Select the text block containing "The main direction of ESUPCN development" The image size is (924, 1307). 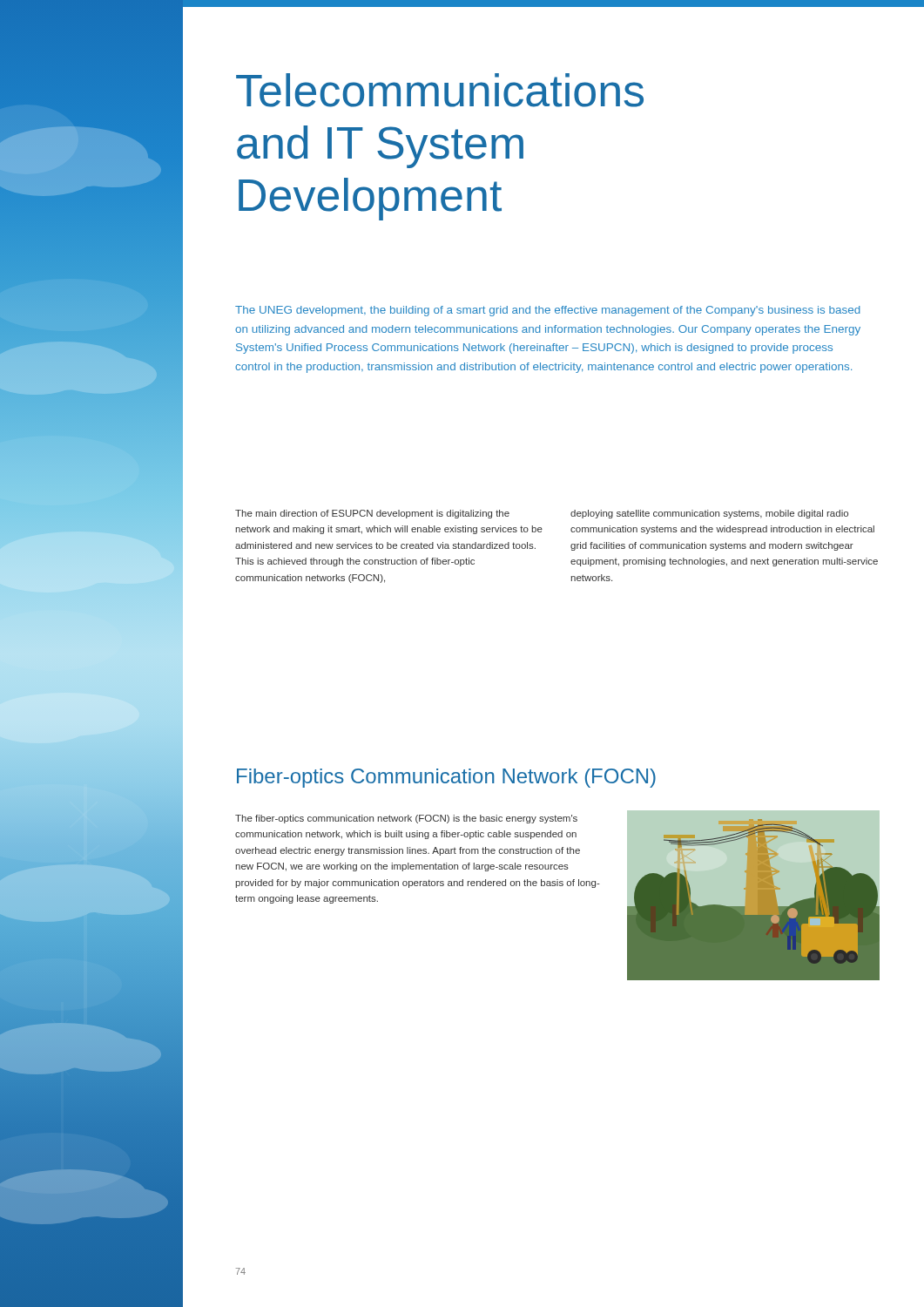coord(389,545)
